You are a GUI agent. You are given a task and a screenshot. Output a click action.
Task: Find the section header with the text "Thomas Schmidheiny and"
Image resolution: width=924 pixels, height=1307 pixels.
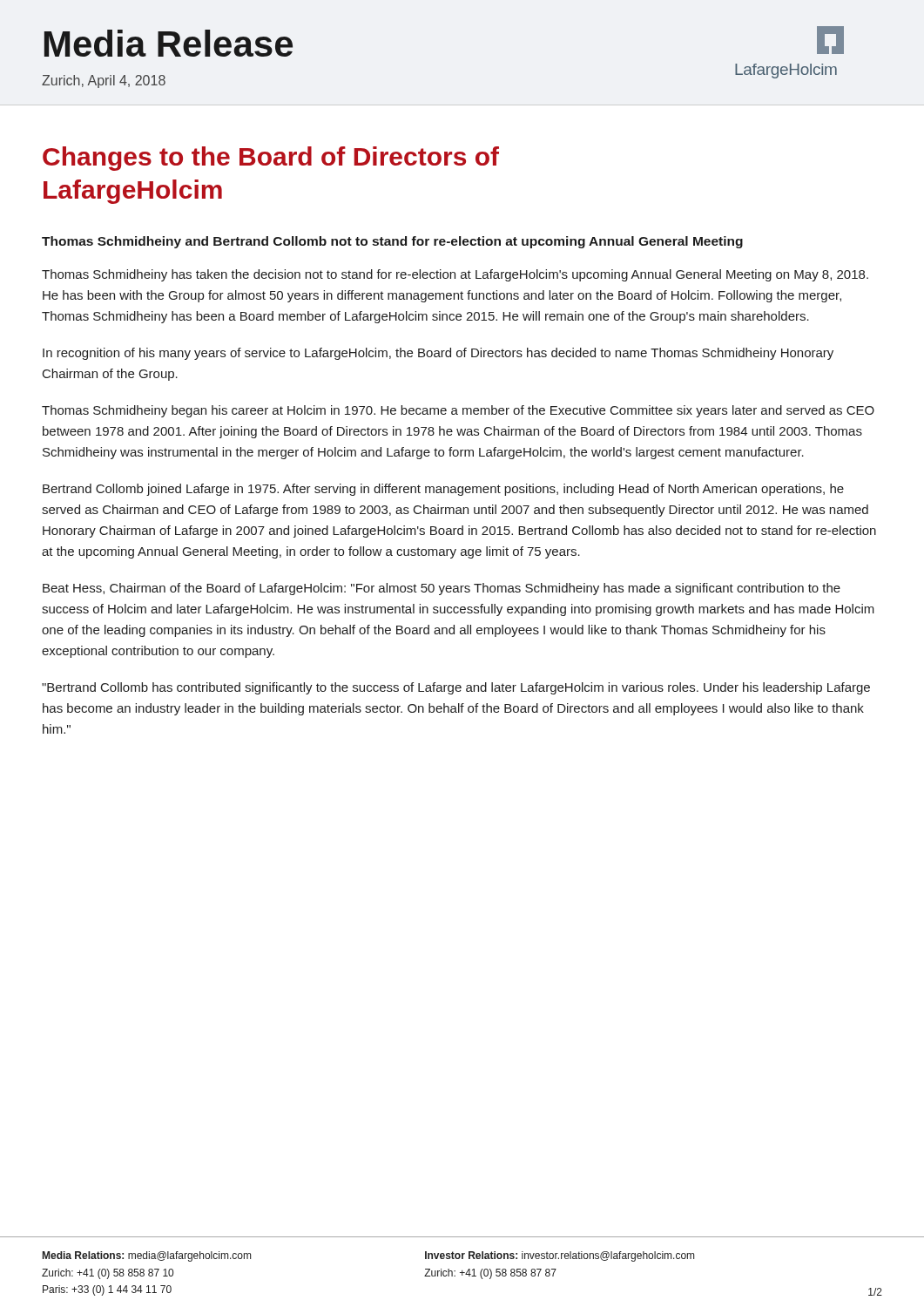[x=462, y=241]
